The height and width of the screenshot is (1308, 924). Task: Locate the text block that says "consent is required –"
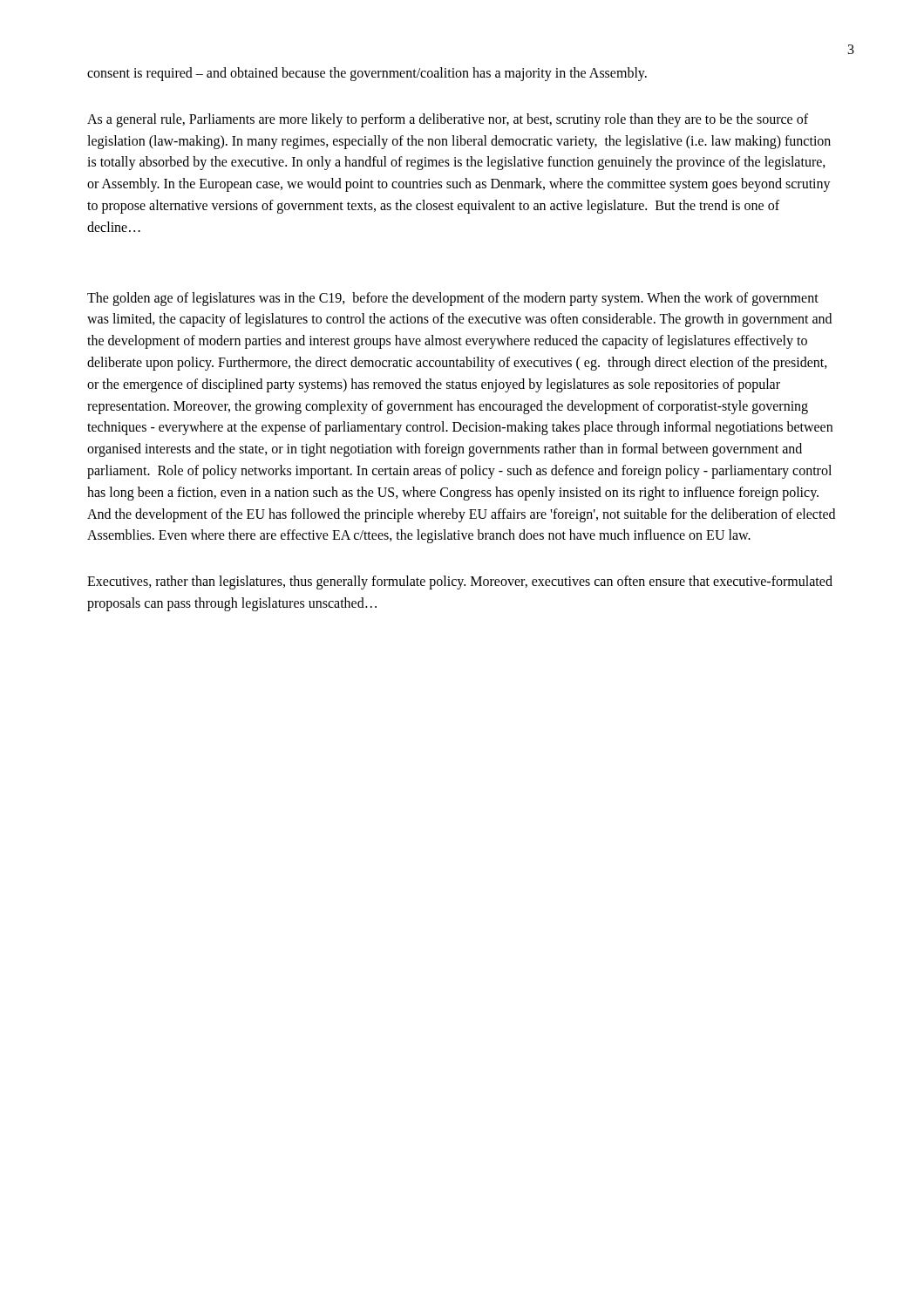pos(367,73)
